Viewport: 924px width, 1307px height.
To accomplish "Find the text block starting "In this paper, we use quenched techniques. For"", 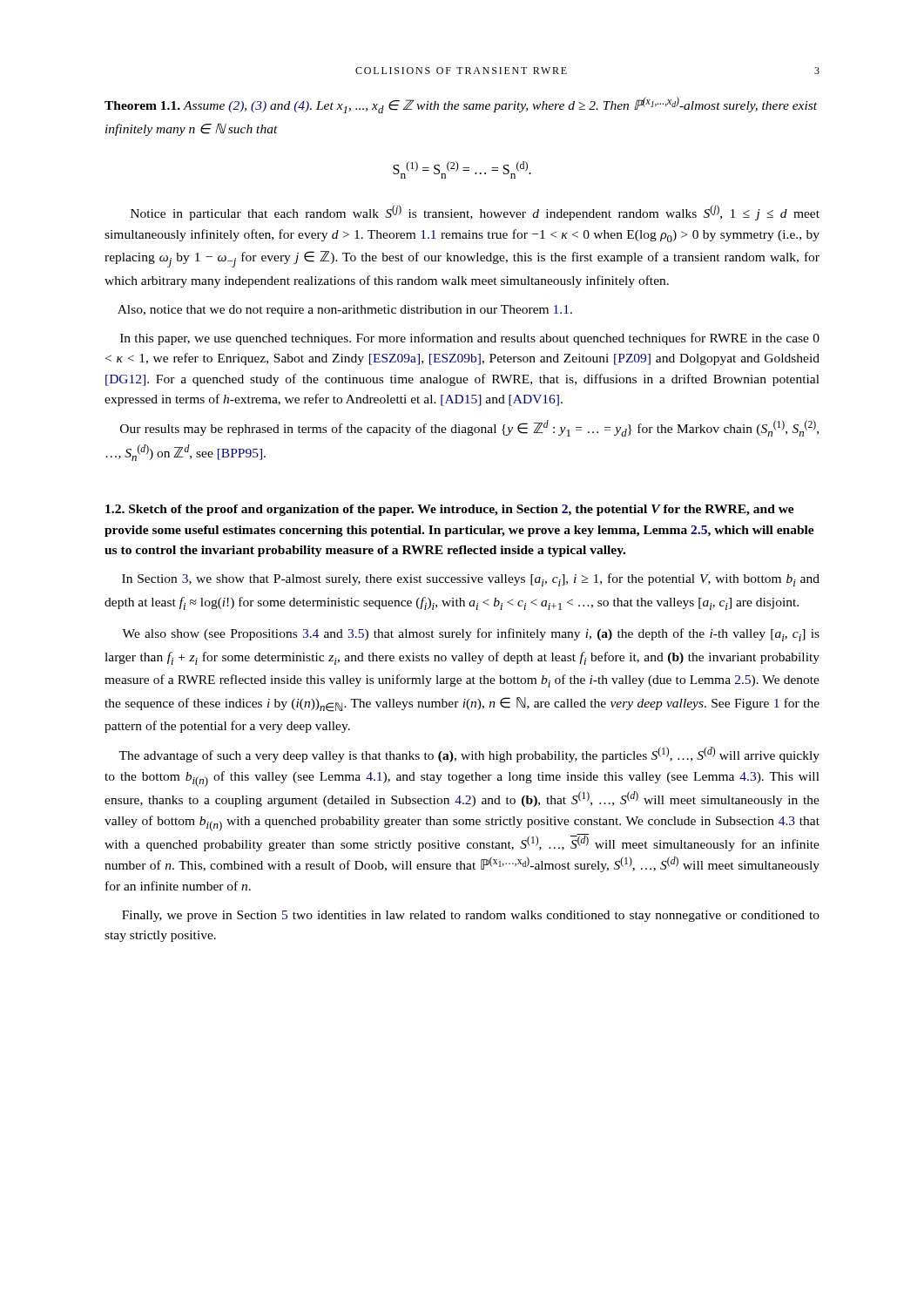I will pos(462,368).
